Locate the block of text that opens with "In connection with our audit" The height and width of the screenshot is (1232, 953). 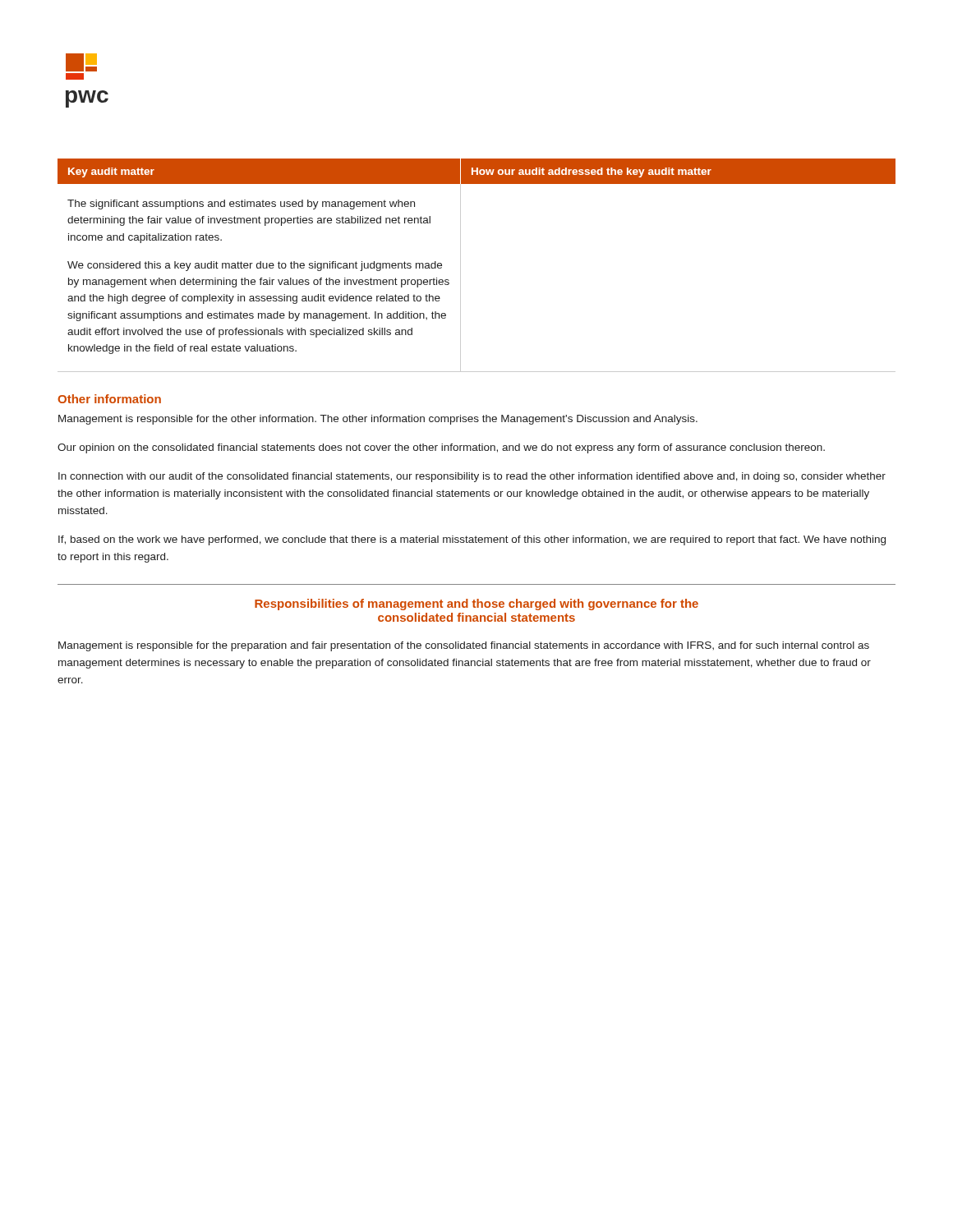click(x=471, y=493)
